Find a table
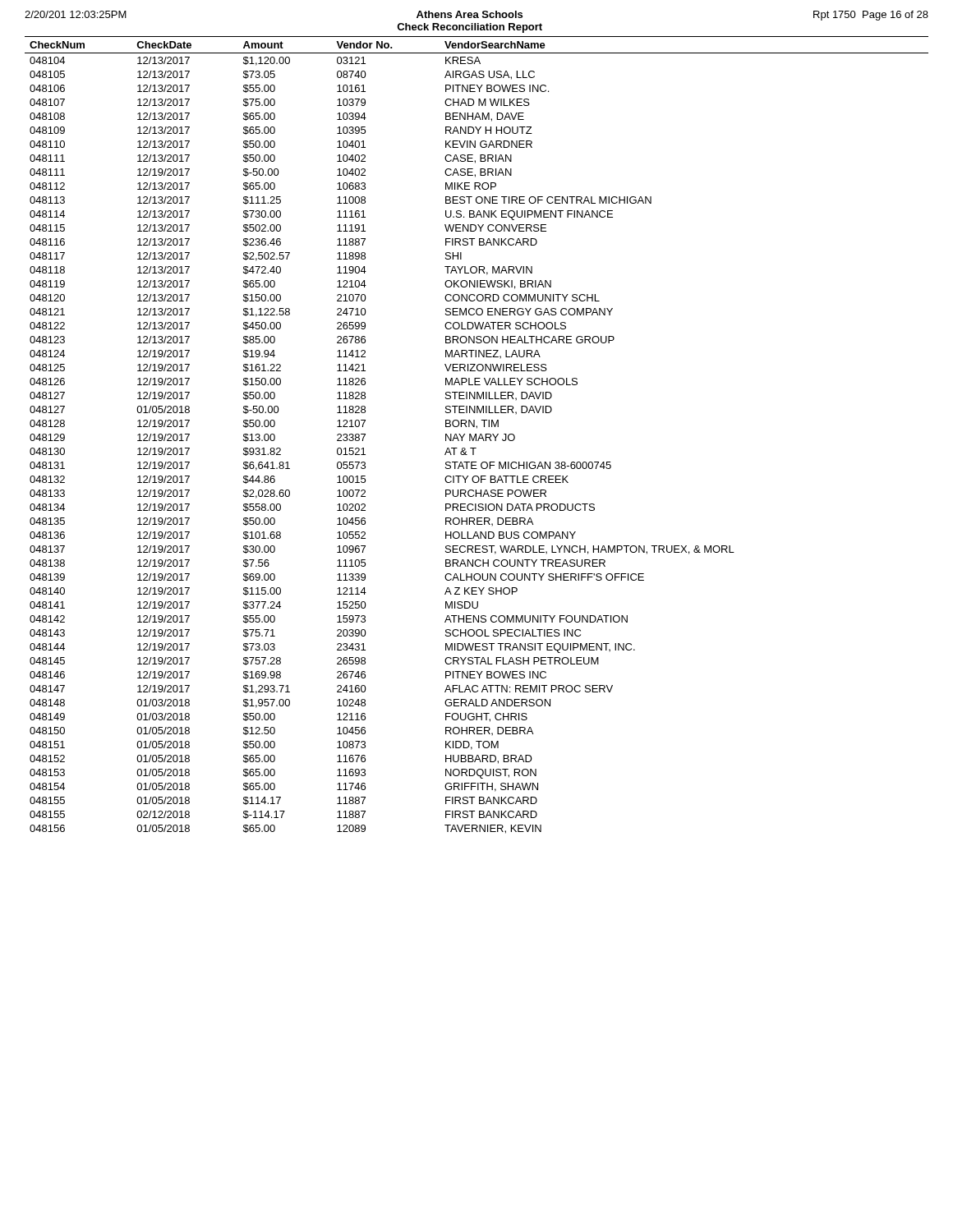Viewport: 953px width, 1232px height. [476, 436]
